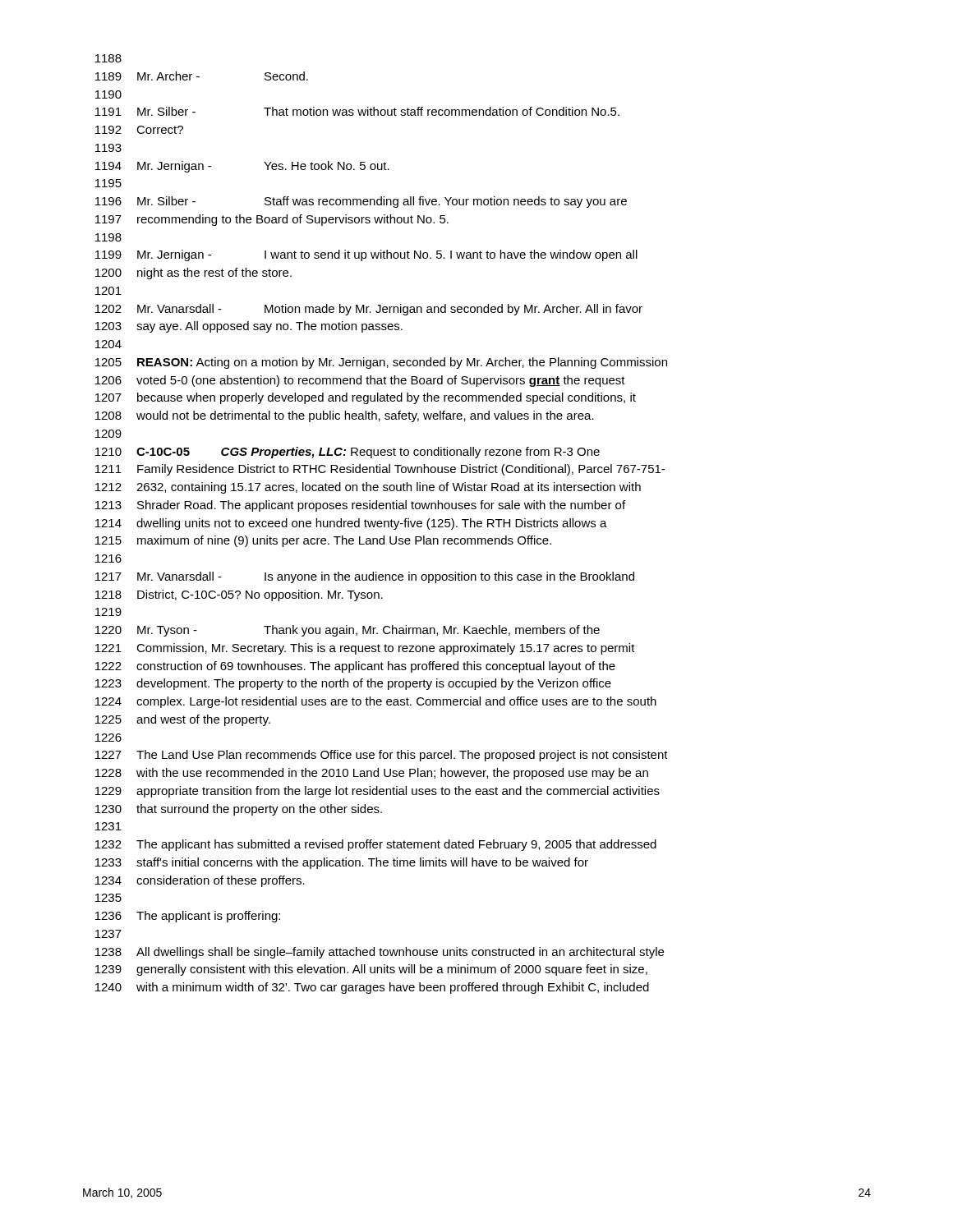
Task: Find the element starting "1233 staff's initial concerns with the application."
Action: (476, 862)
